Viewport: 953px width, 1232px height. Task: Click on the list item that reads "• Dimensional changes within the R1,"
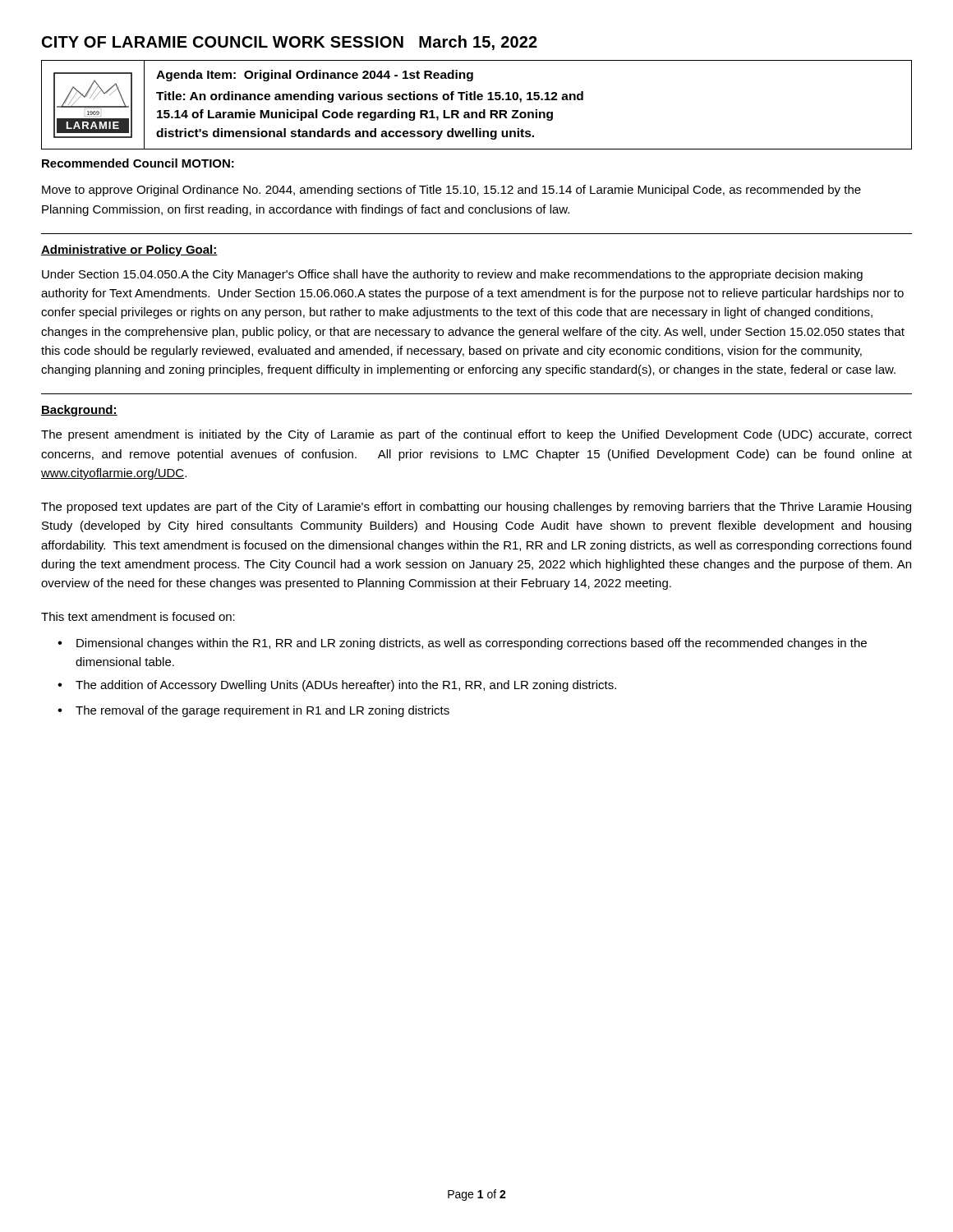485,652
